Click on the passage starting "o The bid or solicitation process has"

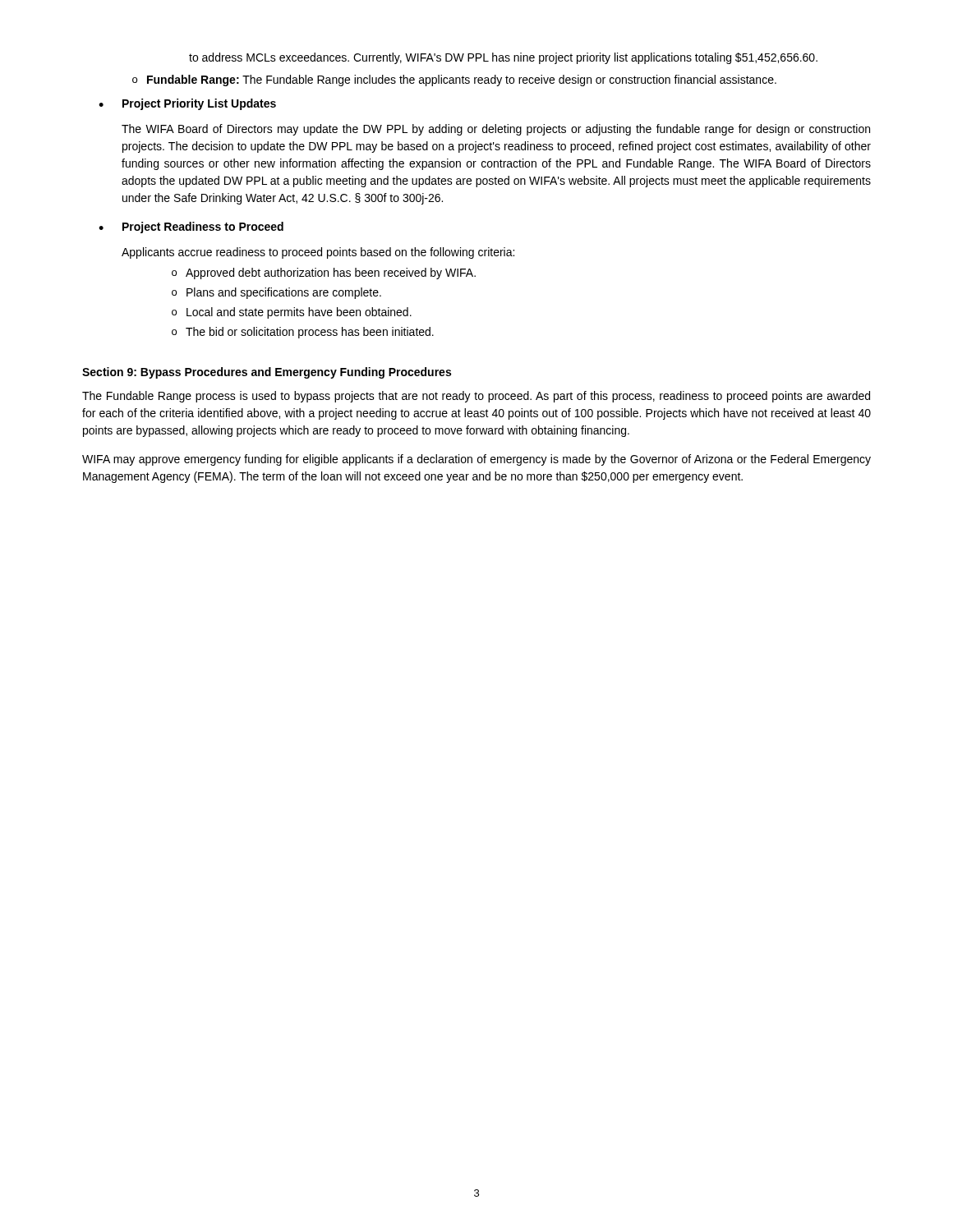click(303, 333)
